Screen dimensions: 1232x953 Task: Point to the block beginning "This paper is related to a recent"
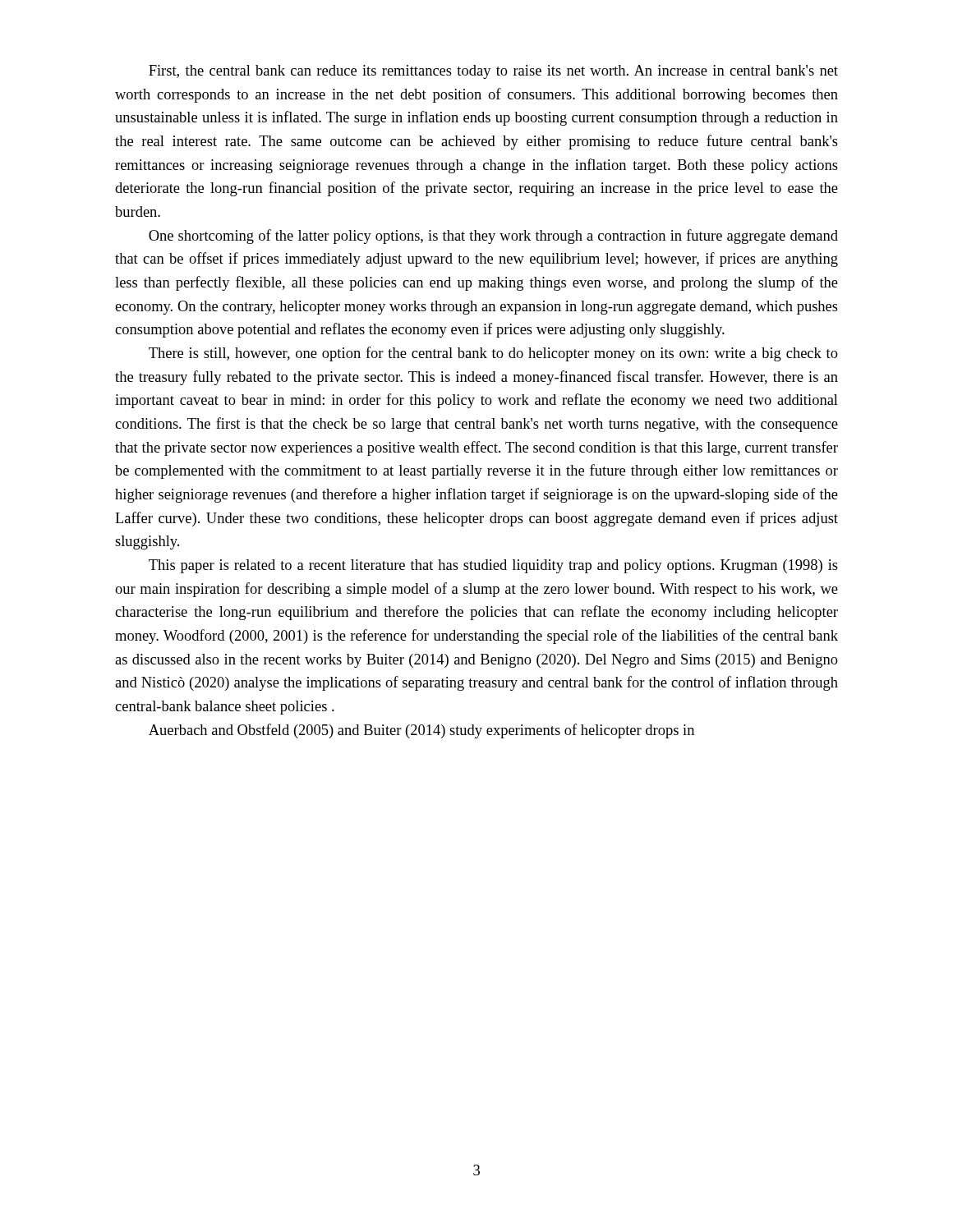476,636
